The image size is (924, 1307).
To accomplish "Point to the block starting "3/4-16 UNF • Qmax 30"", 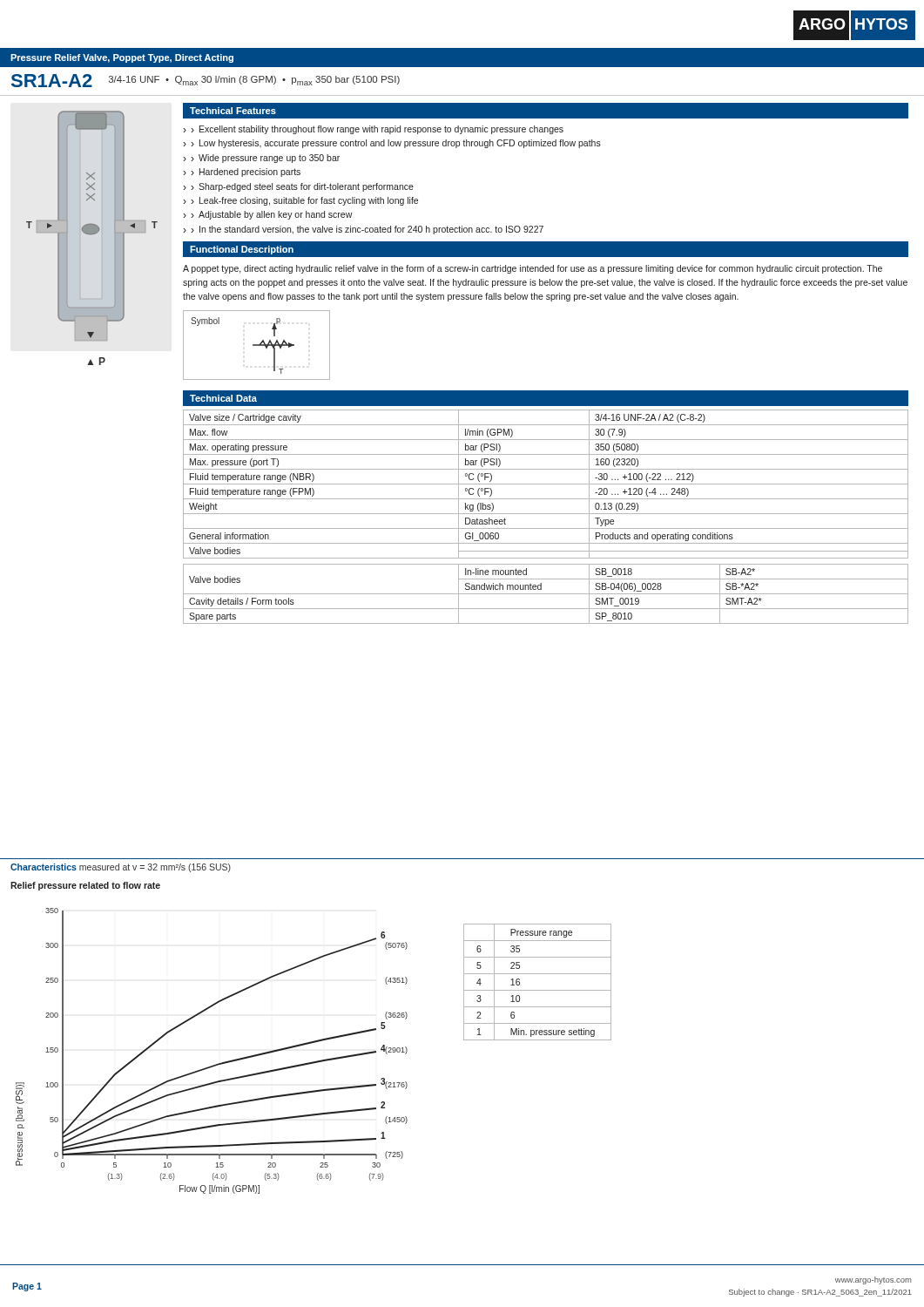I will click(254, 81).
